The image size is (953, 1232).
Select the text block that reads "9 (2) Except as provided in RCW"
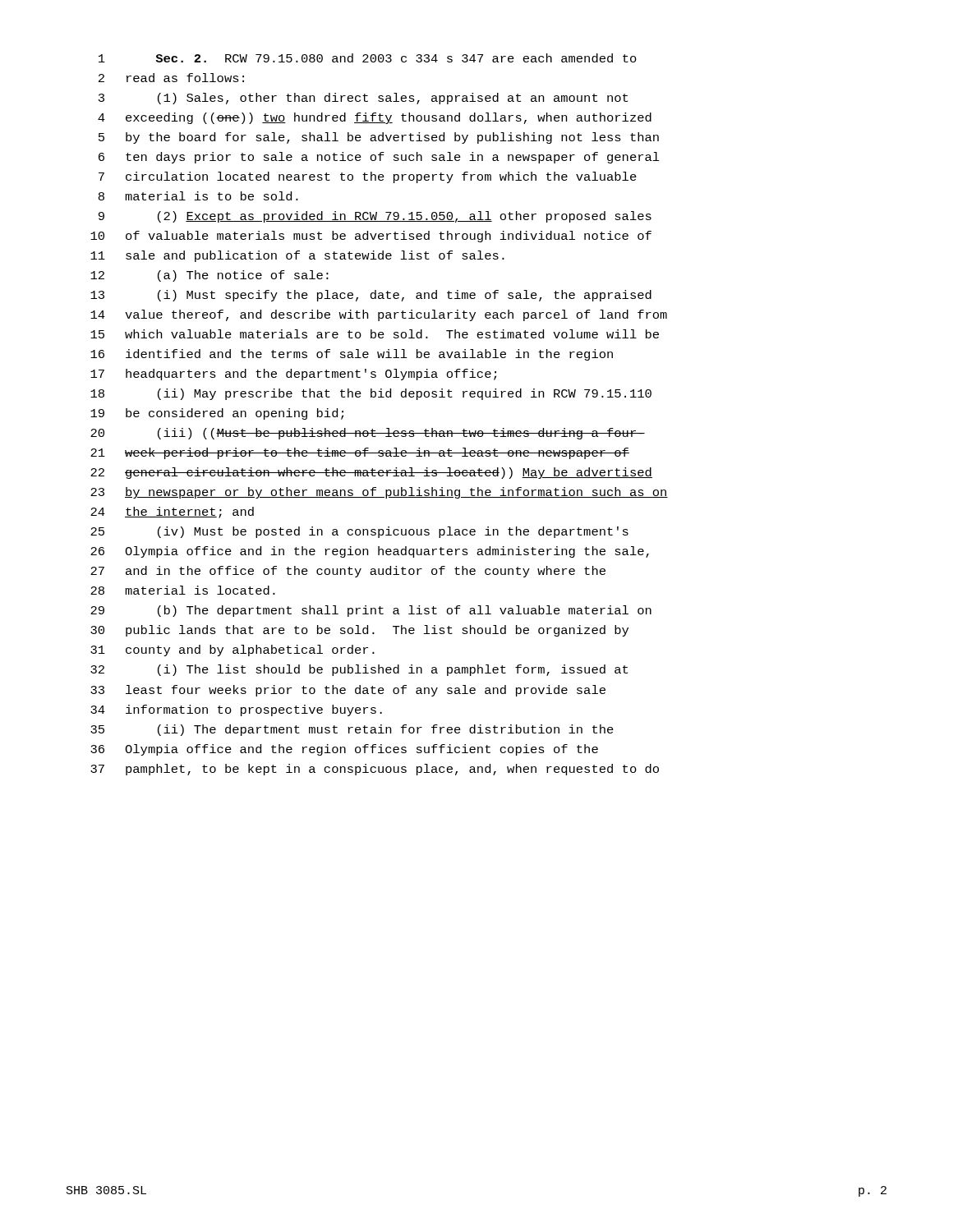point(476,237)
